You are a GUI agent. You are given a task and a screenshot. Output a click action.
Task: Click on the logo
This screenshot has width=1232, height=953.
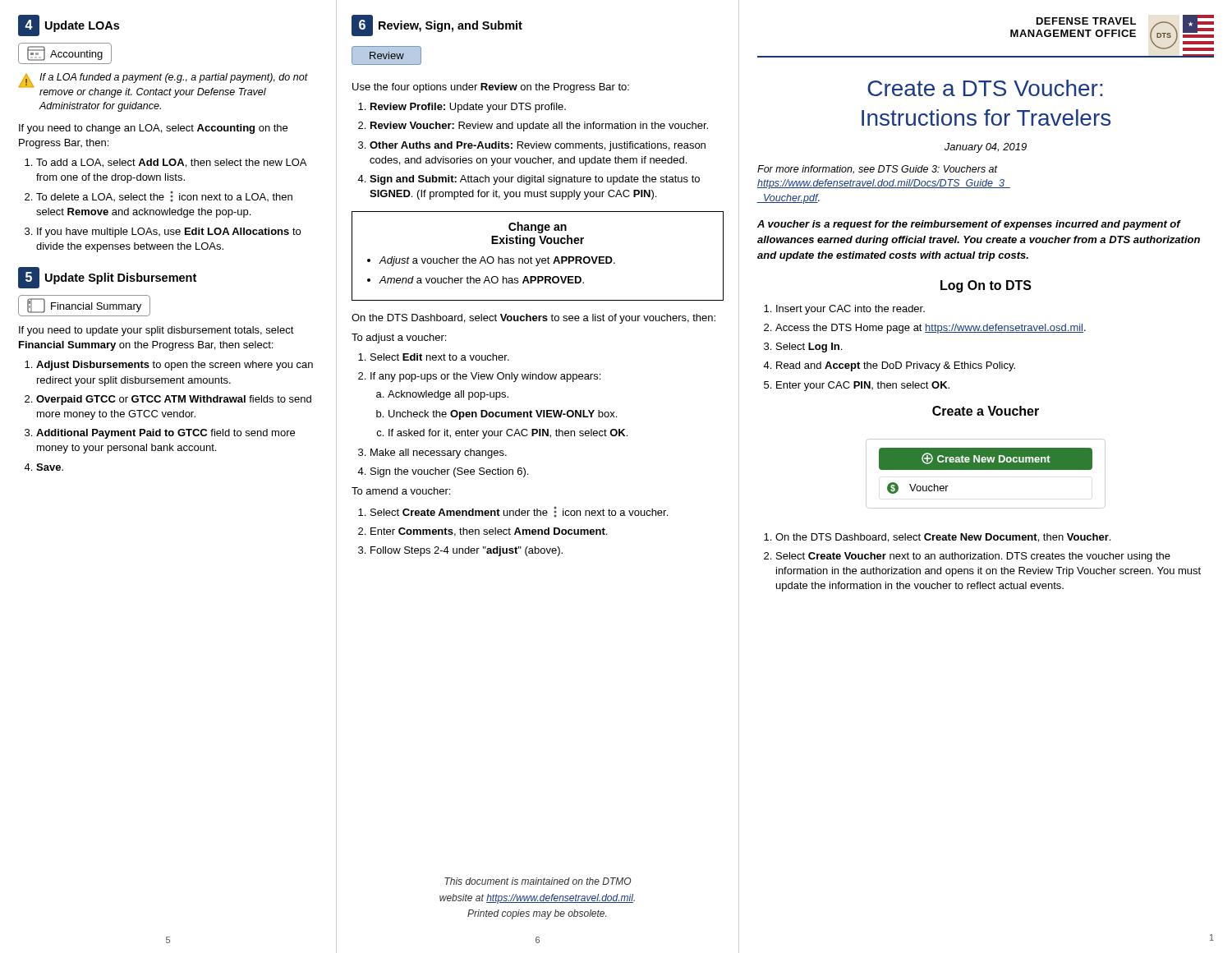tap(986, 35)
